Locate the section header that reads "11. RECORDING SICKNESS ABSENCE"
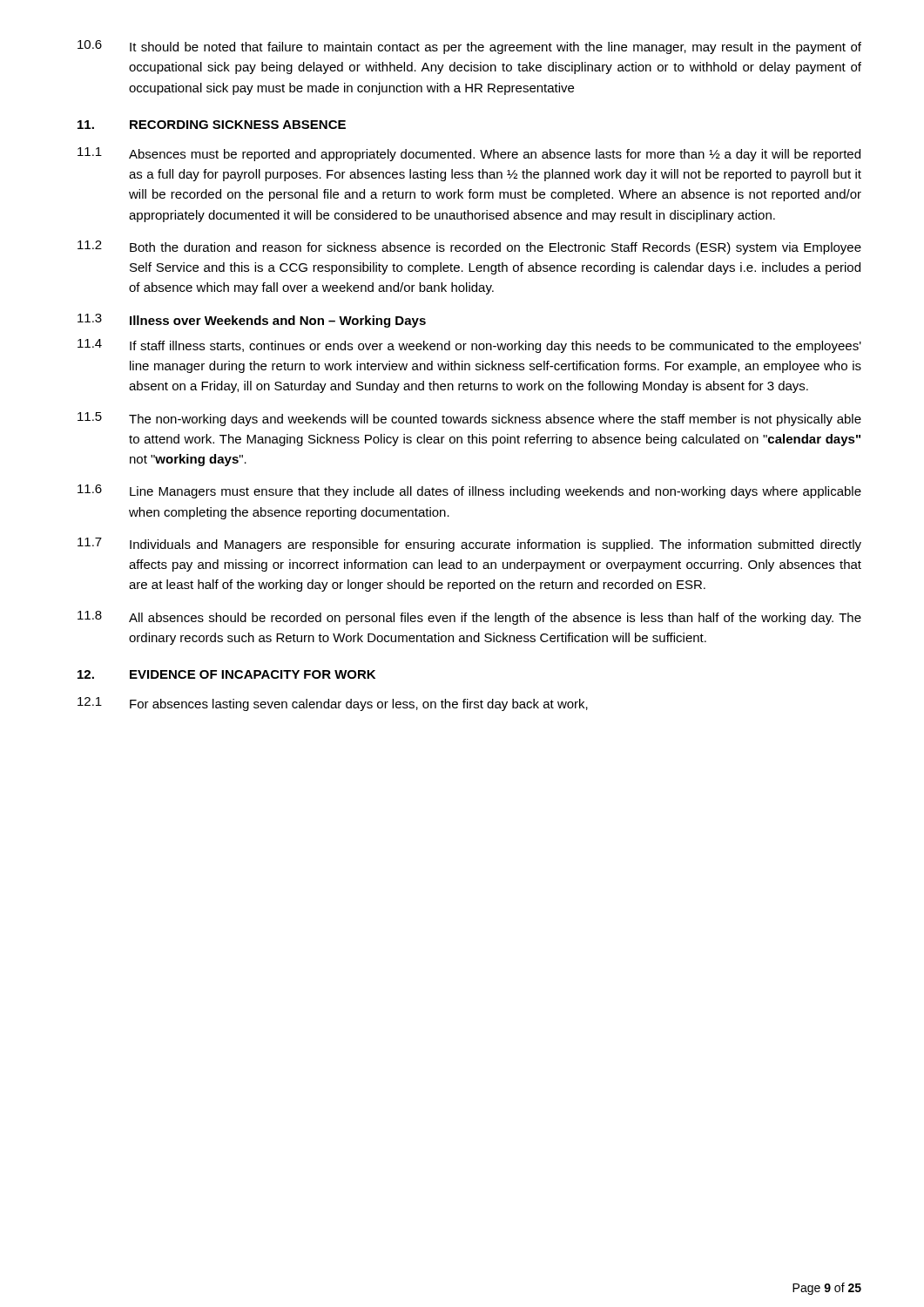 (x=212, y=125)
